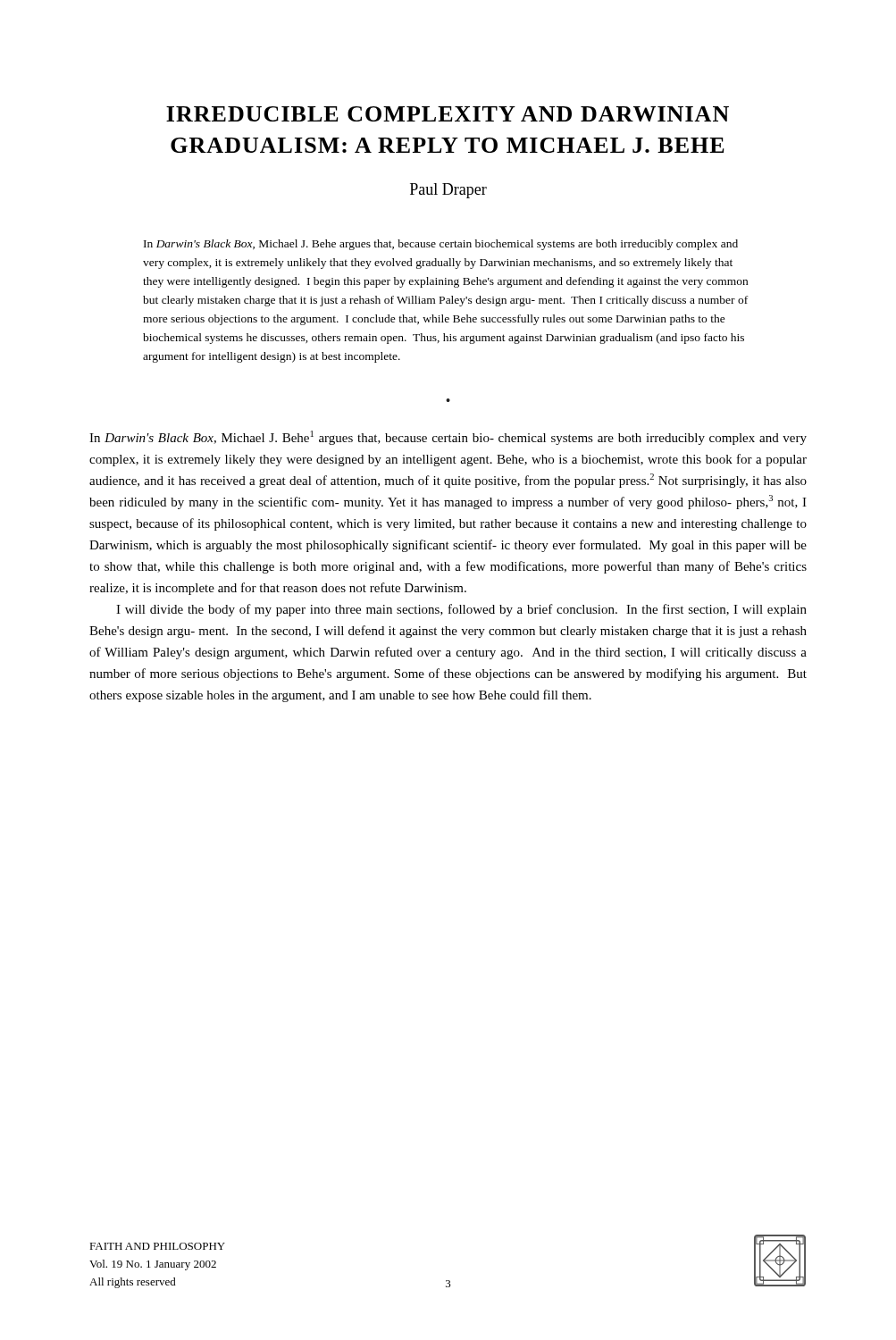The height and width of the screenshot is (1340, 896).
Task: Locate the title that opens with "IRREDUCIBLE COMPLEXITY AND DARWINIANGRADUALISM: A REPLY TO"
Action: click(x=448, y=130)
